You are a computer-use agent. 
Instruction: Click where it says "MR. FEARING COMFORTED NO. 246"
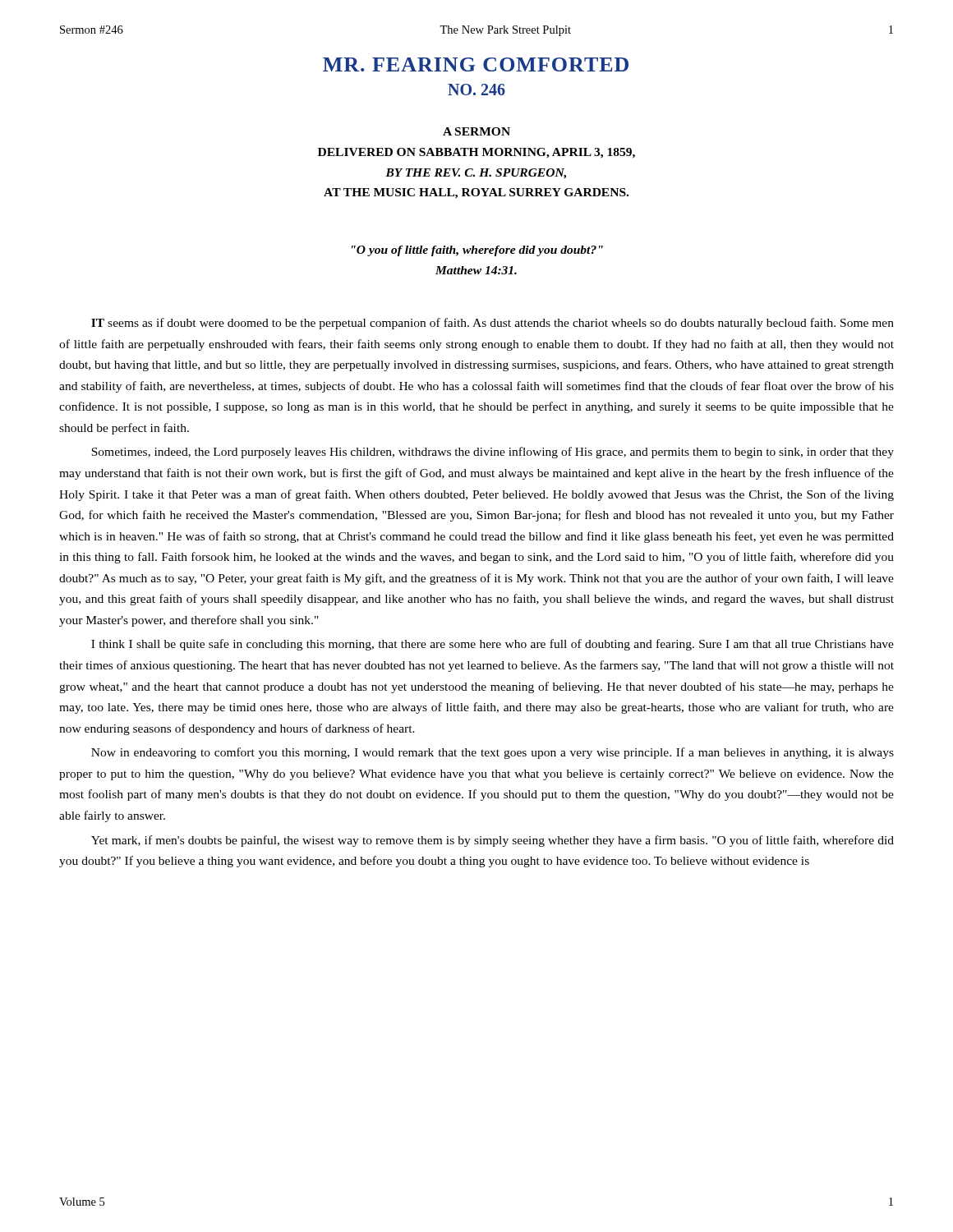(x=476, y=75)
